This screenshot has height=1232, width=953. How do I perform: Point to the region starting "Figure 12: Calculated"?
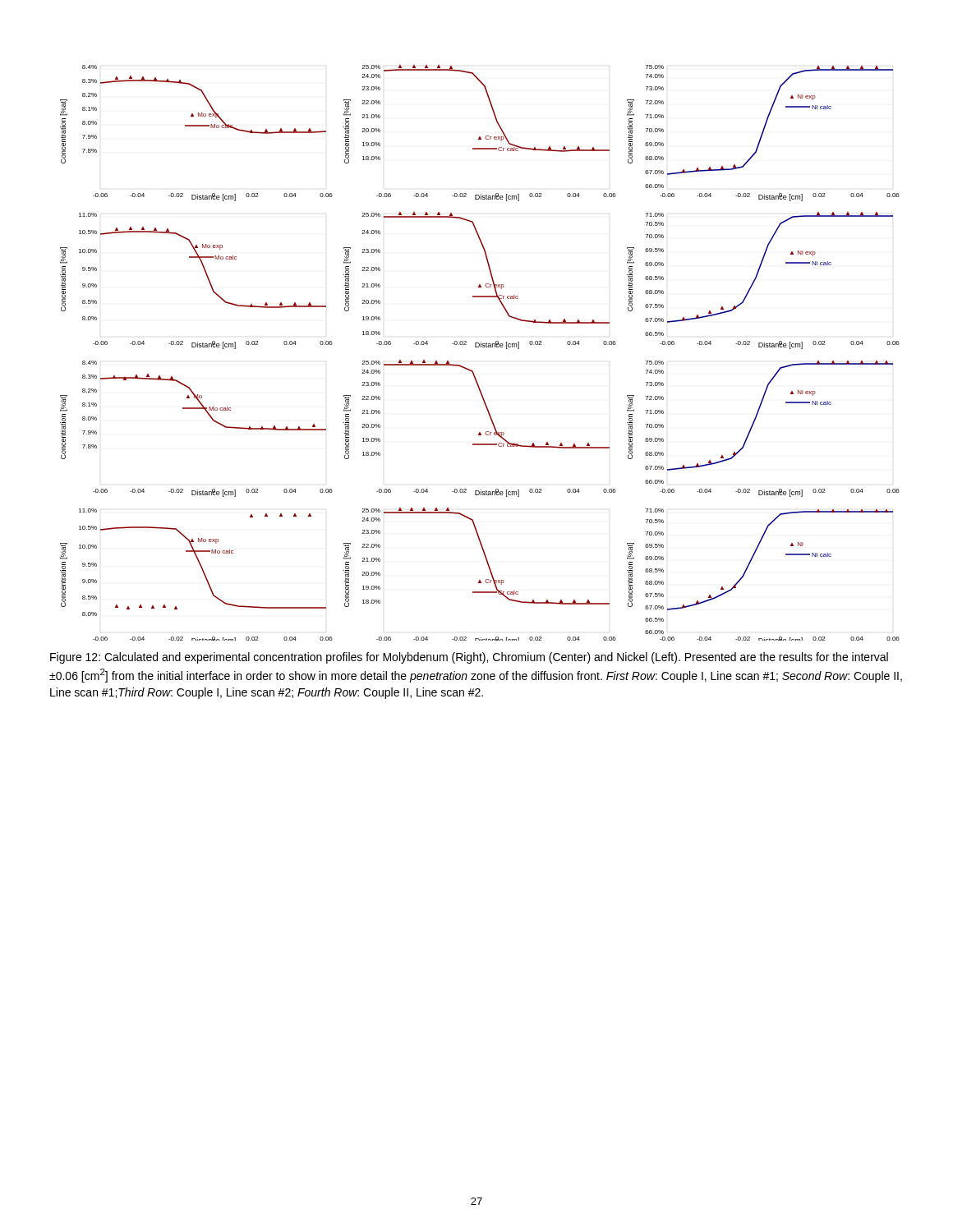(x=476, y=675)
